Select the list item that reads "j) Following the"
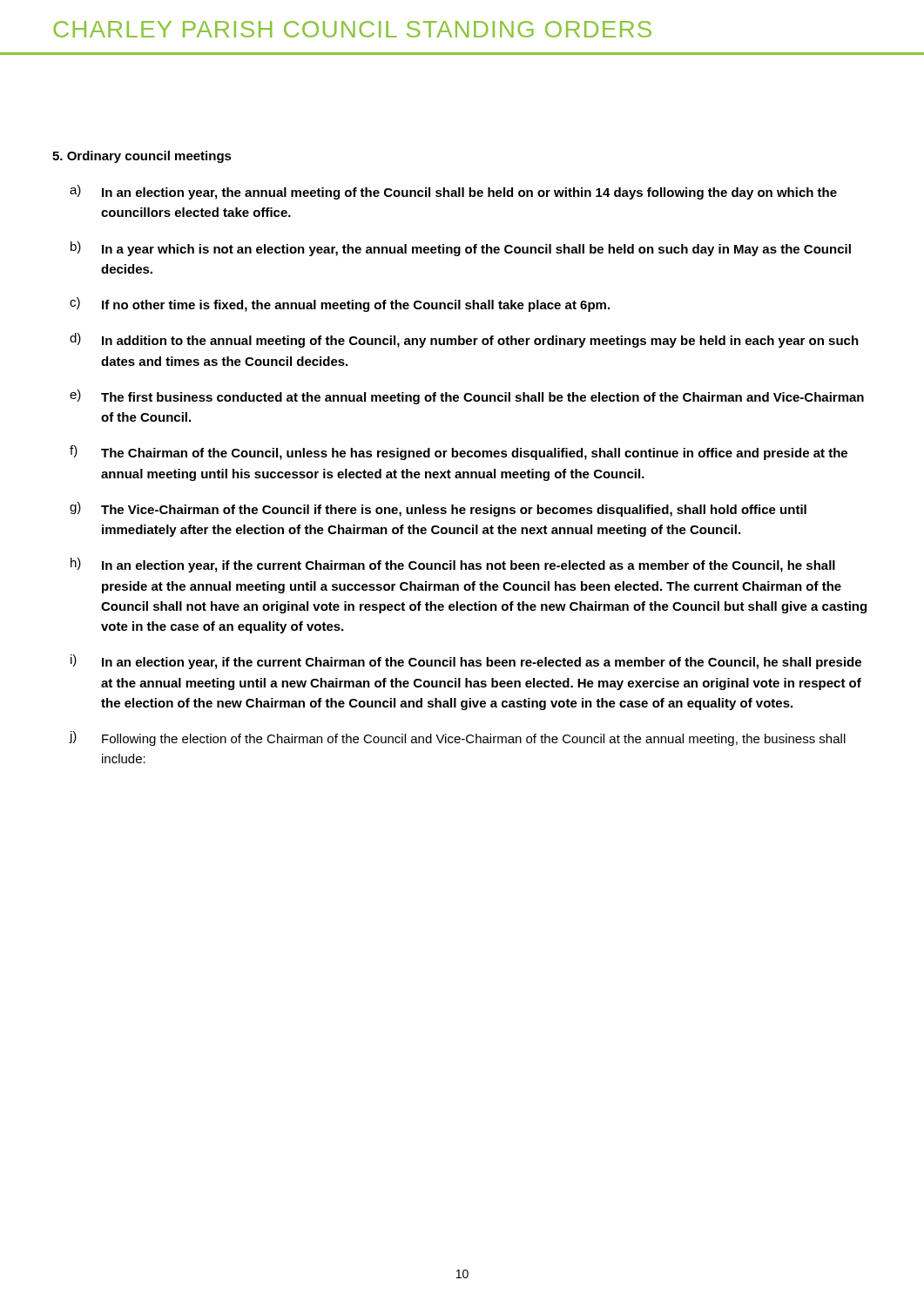 click(x=471, y=749)
